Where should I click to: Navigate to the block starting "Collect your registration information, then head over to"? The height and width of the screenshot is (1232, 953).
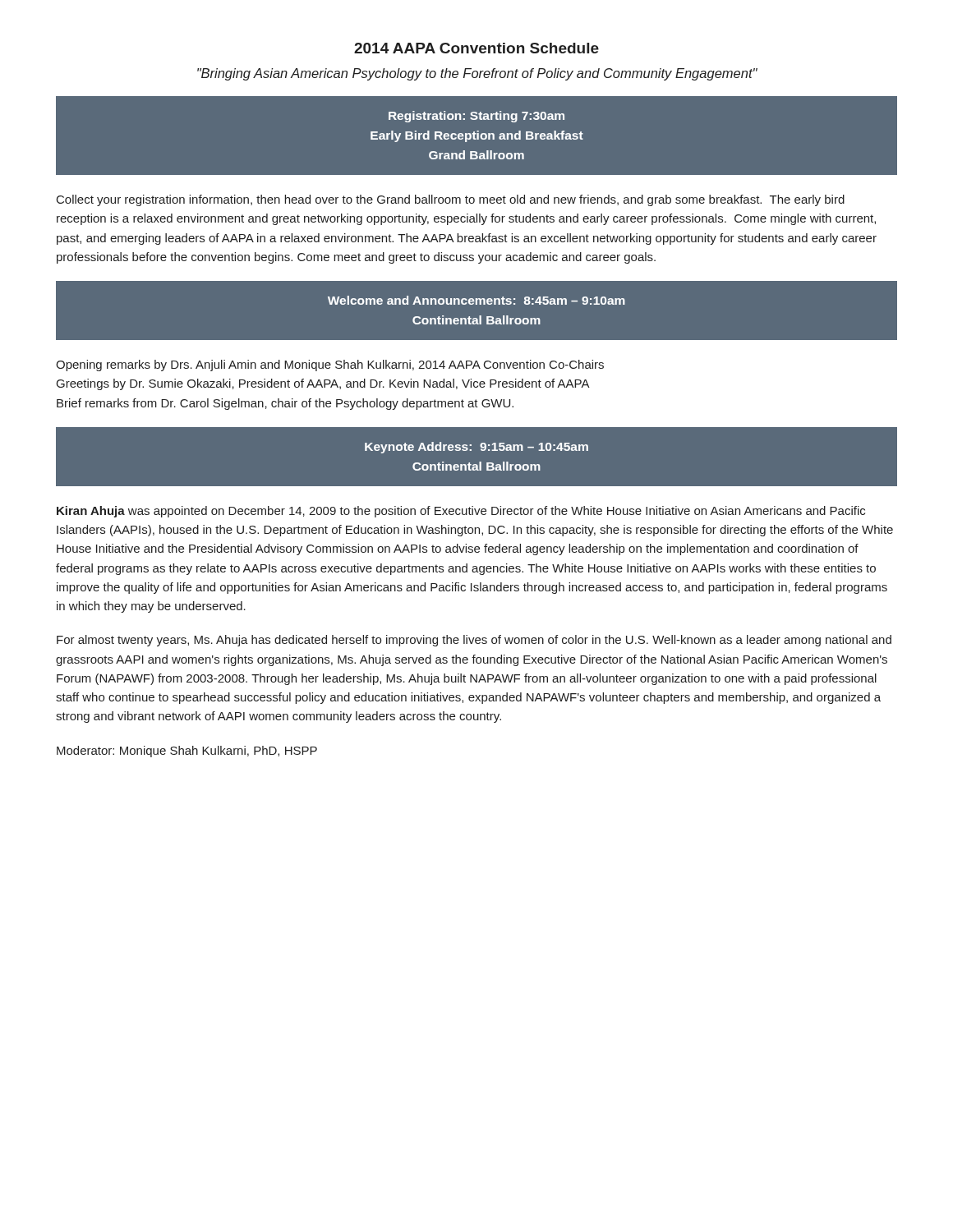pos(466,228)
